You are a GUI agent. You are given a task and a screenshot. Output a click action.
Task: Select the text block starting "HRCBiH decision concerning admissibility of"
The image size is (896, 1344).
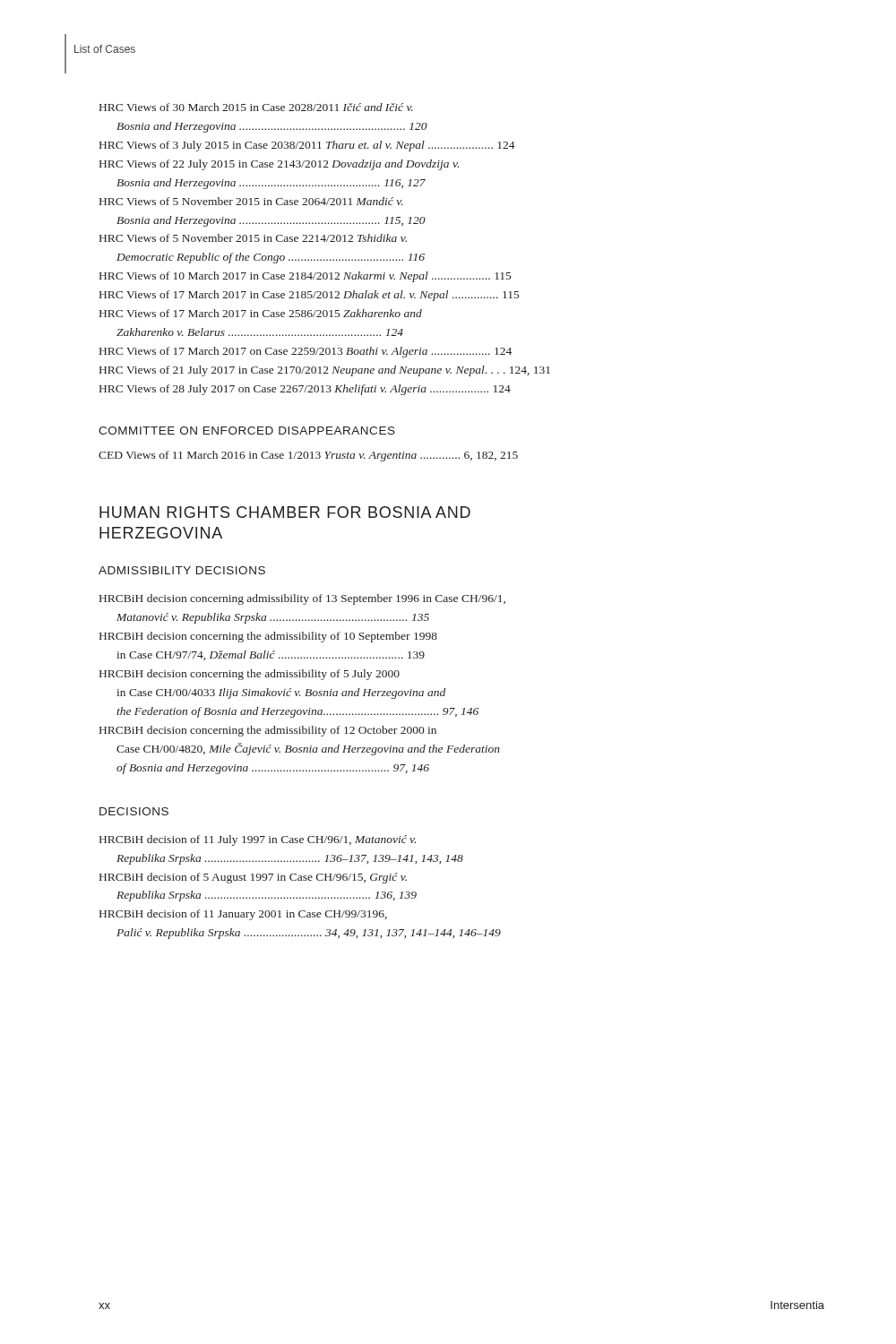tap(457, 609)
